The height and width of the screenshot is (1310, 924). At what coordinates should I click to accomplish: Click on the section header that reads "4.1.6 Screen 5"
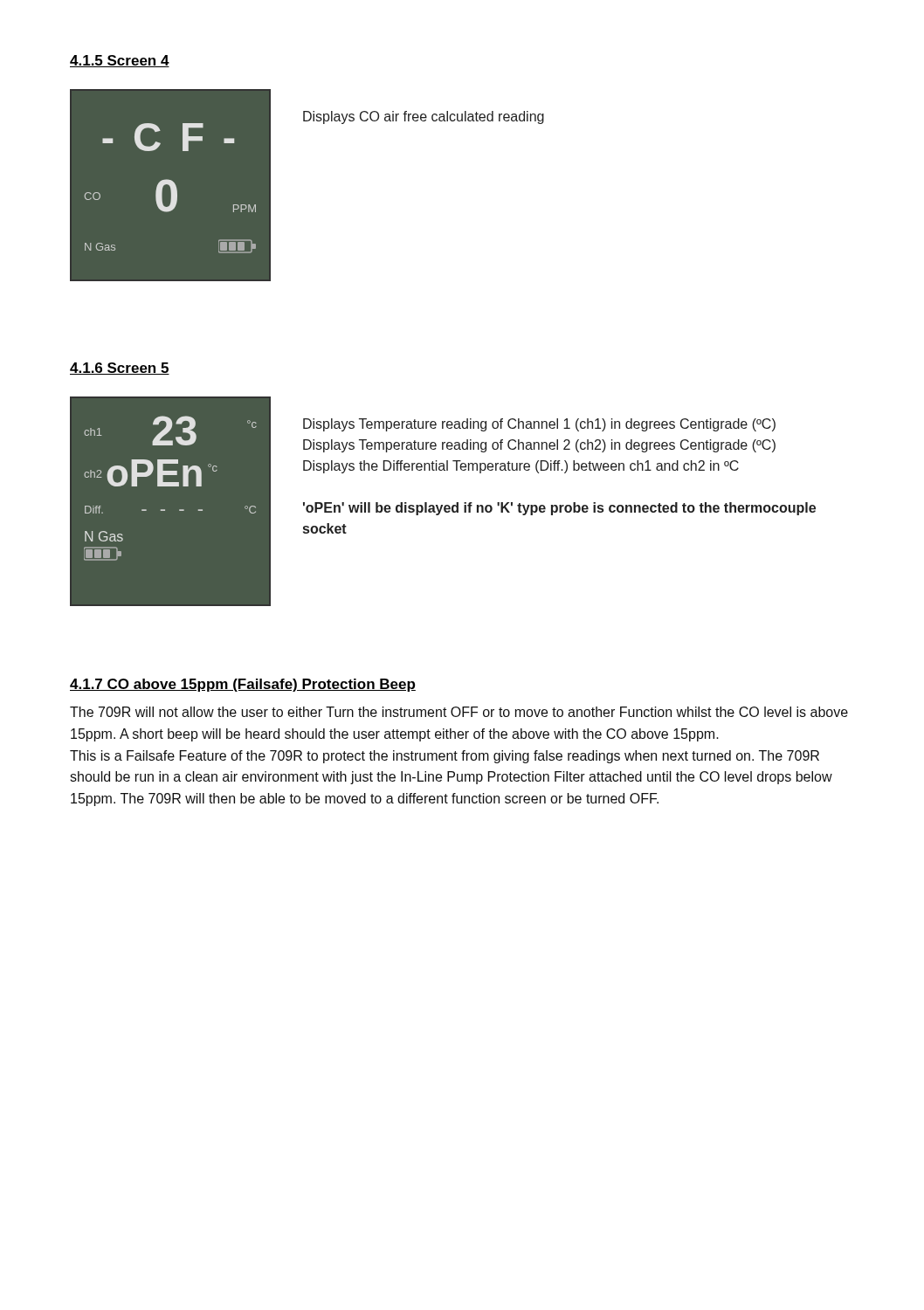click(119, 368)
